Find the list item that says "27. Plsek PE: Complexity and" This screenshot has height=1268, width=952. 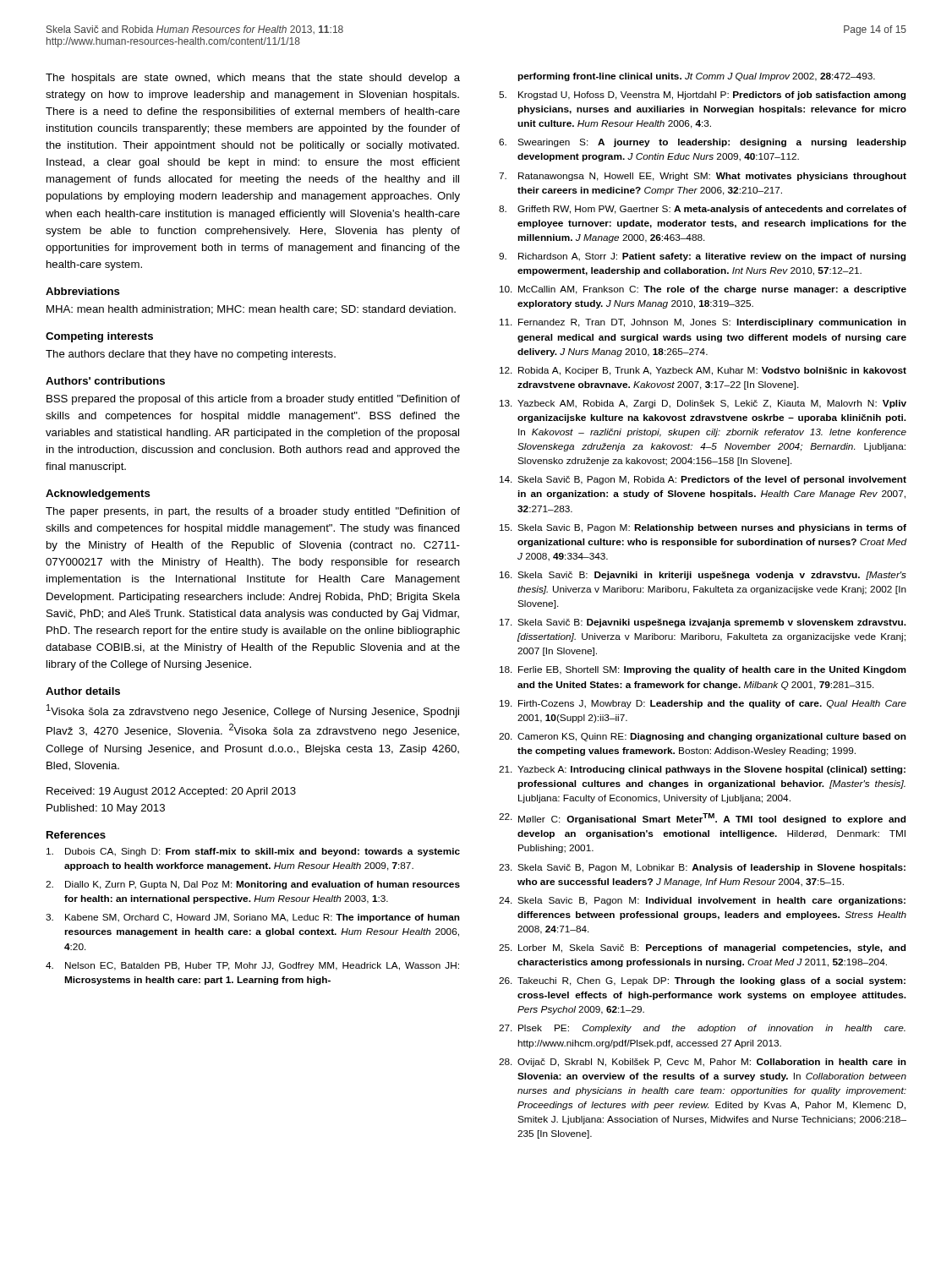tap(703, 1036)
